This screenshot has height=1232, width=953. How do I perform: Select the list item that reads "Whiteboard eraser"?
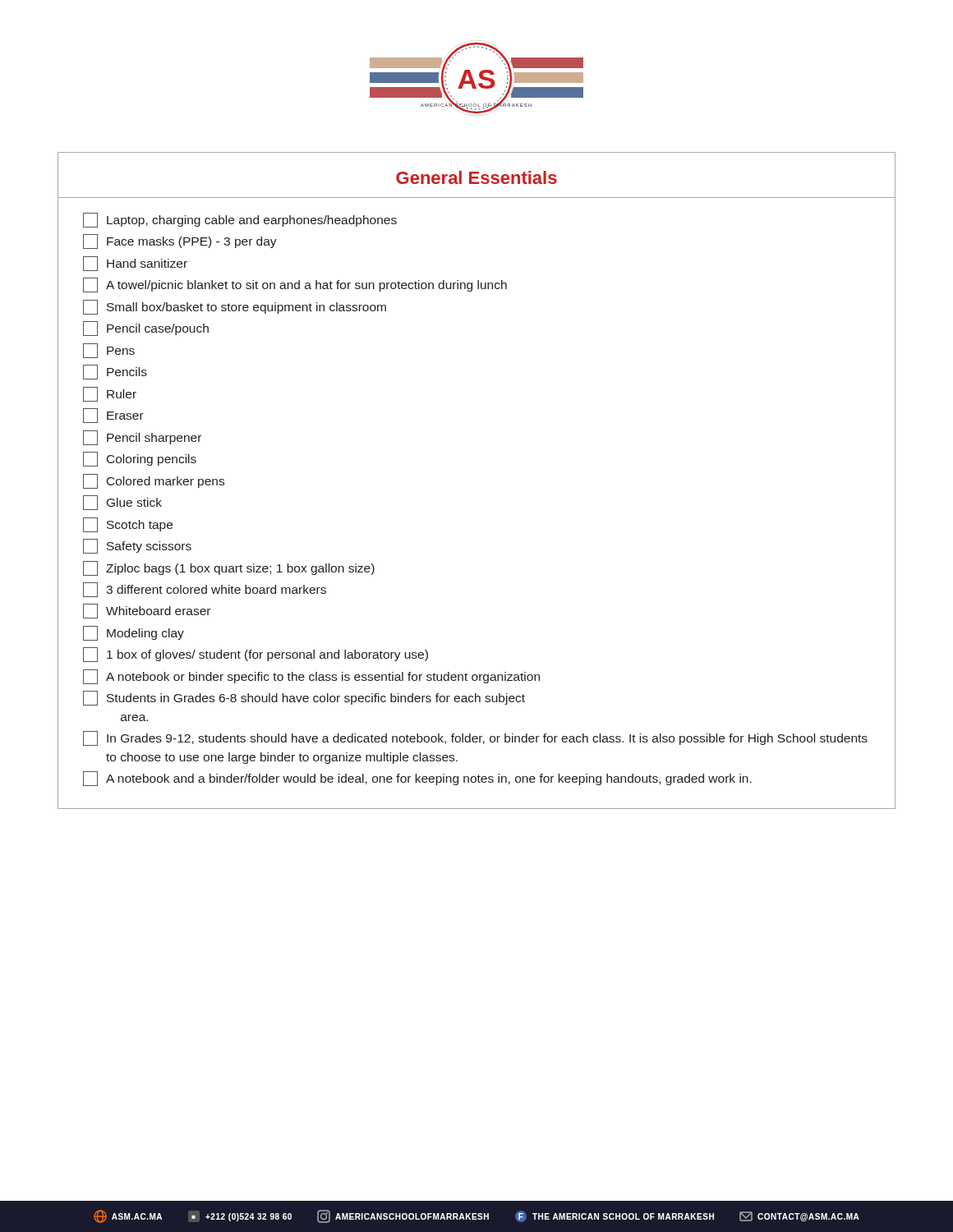click(147, 611)
